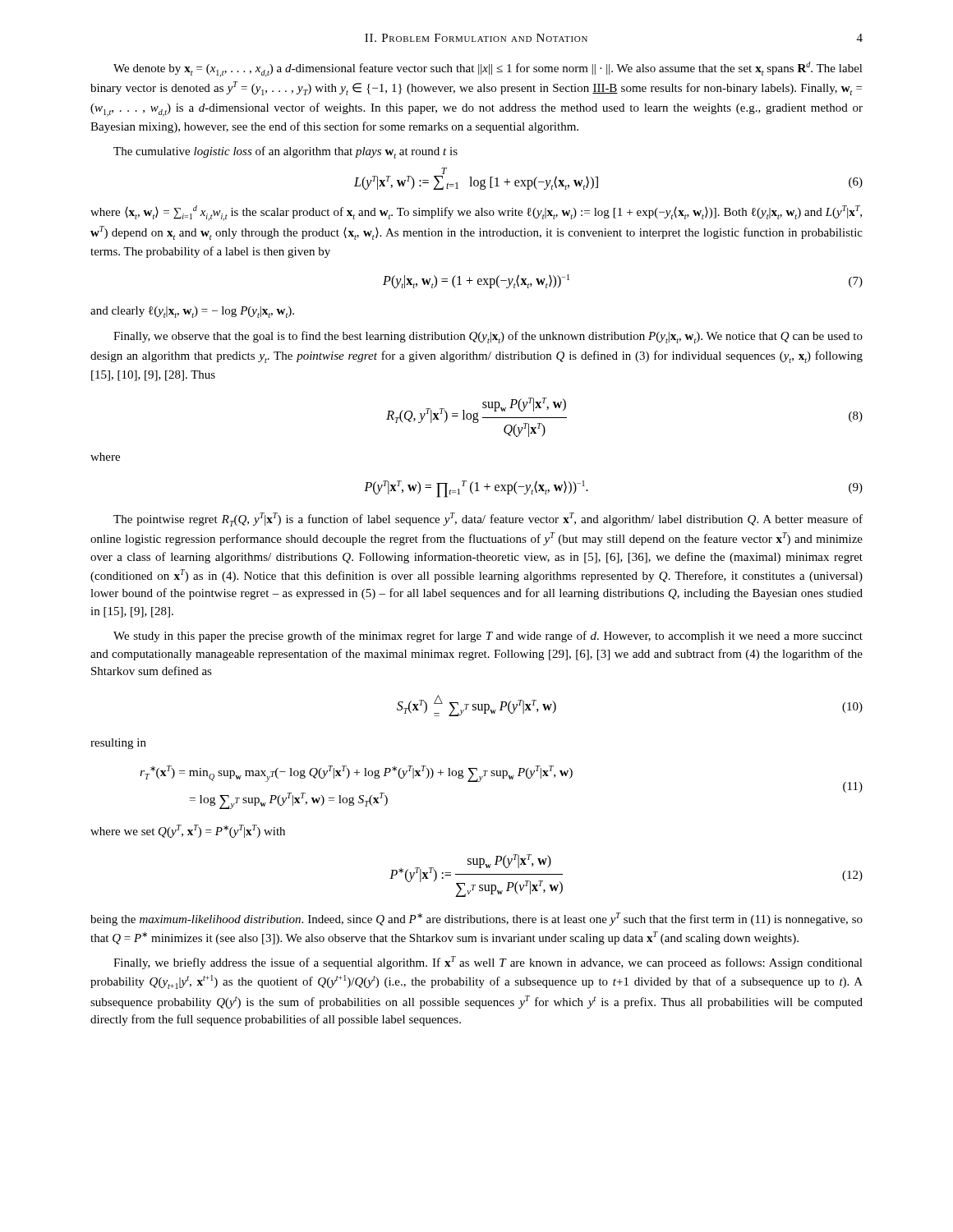Find the block starting "We denote by xt = (x1,t, . ."

(x=476, y=97)
